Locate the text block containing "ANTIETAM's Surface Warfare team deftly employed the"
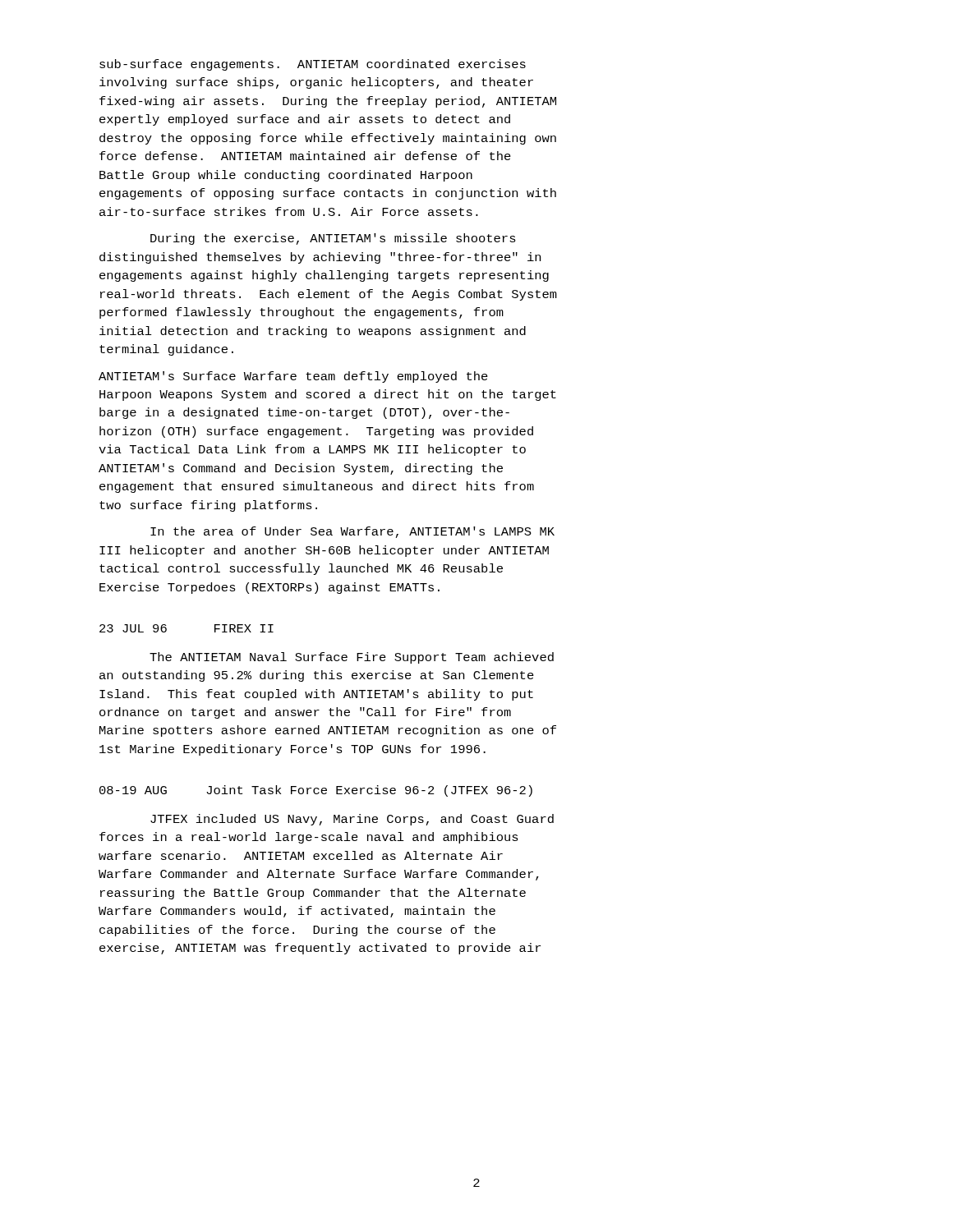This screenshot has height=1232, width=953. coord(328,441)
